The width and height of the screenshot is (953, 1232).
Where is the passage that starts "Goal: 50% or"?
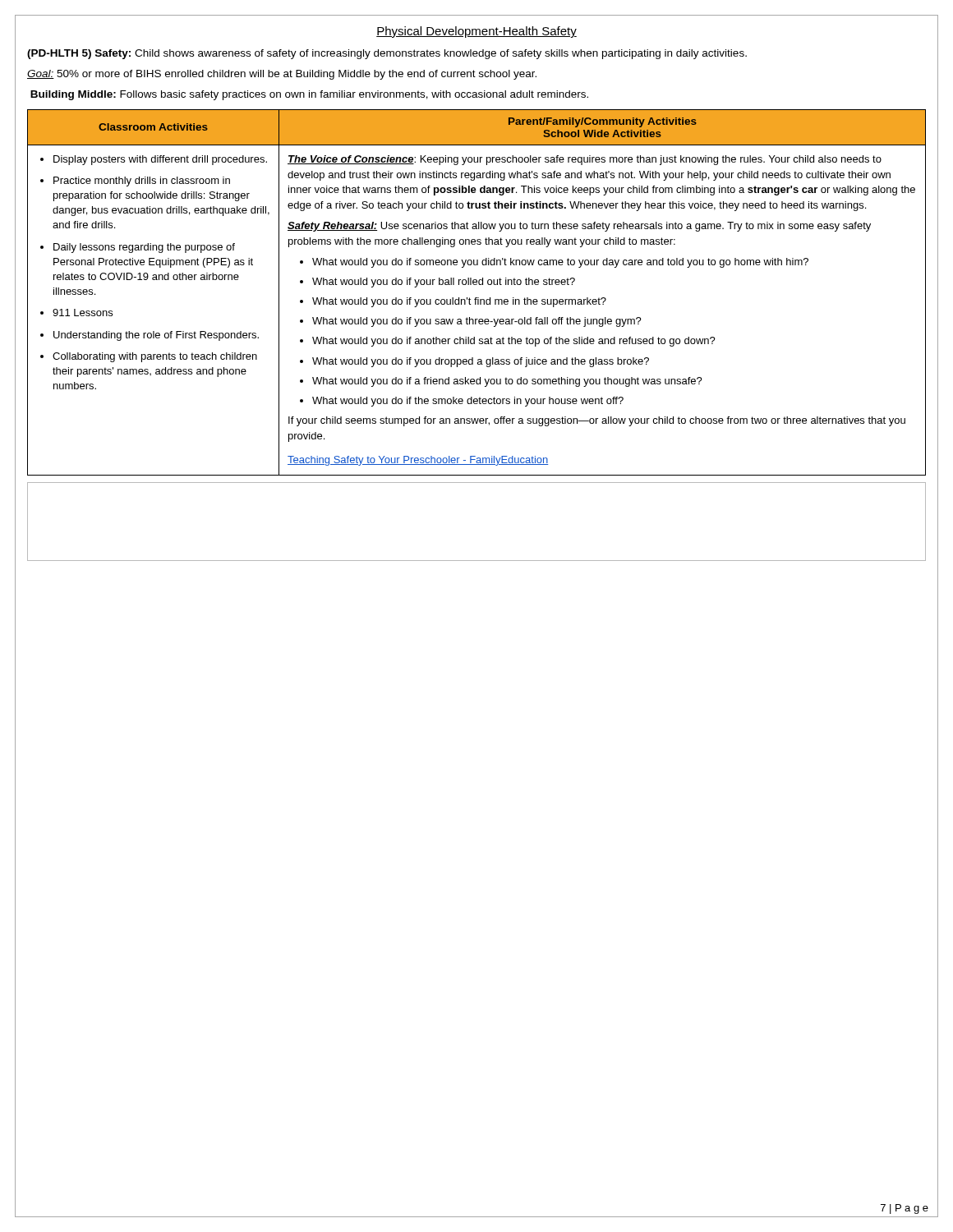tap(282, 73)
